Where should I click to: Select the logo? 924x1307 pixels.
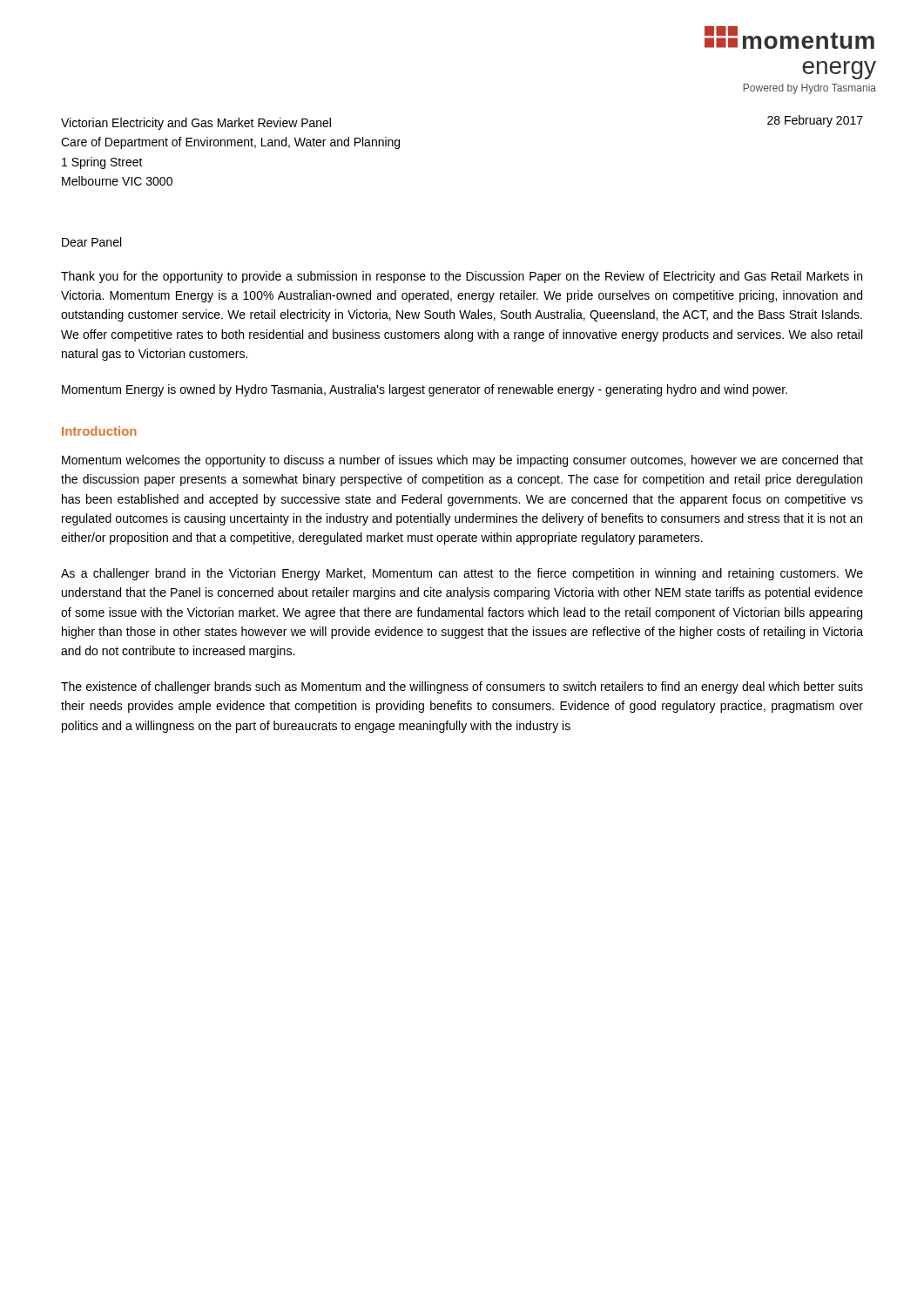790,60
